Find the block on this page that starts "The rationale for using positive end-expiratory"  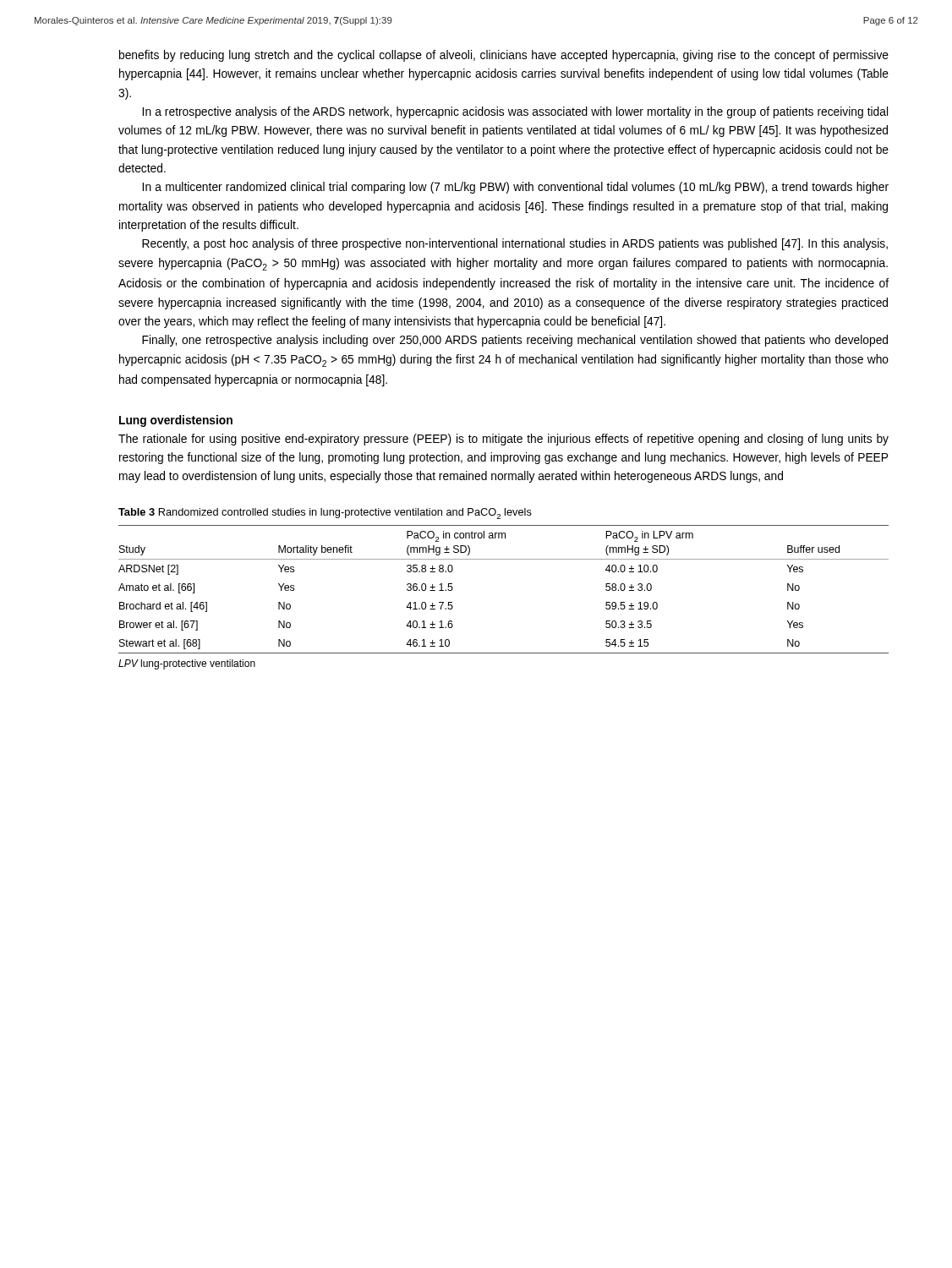point(503,458)
